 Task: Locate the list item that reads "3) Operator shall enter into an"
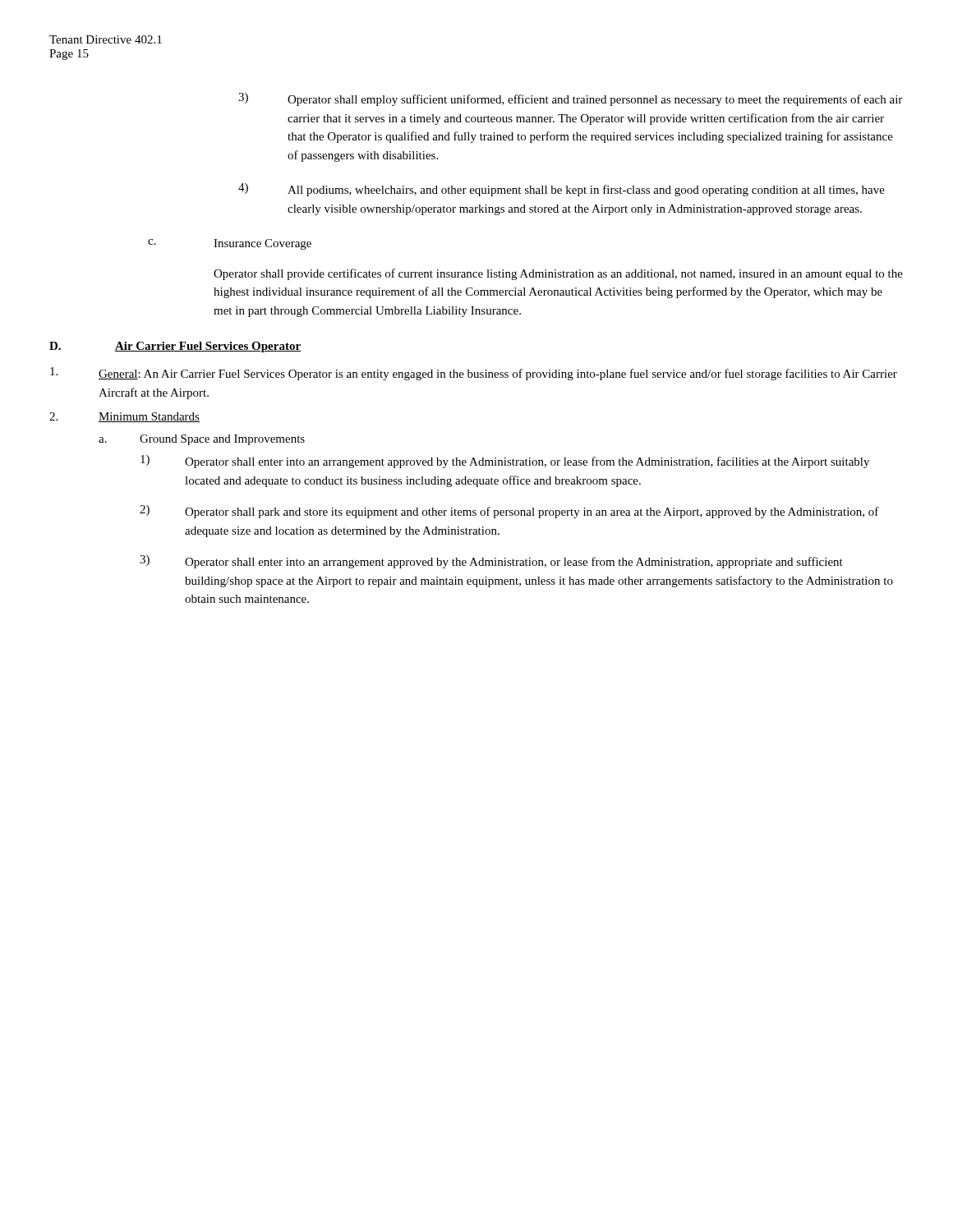501,581
